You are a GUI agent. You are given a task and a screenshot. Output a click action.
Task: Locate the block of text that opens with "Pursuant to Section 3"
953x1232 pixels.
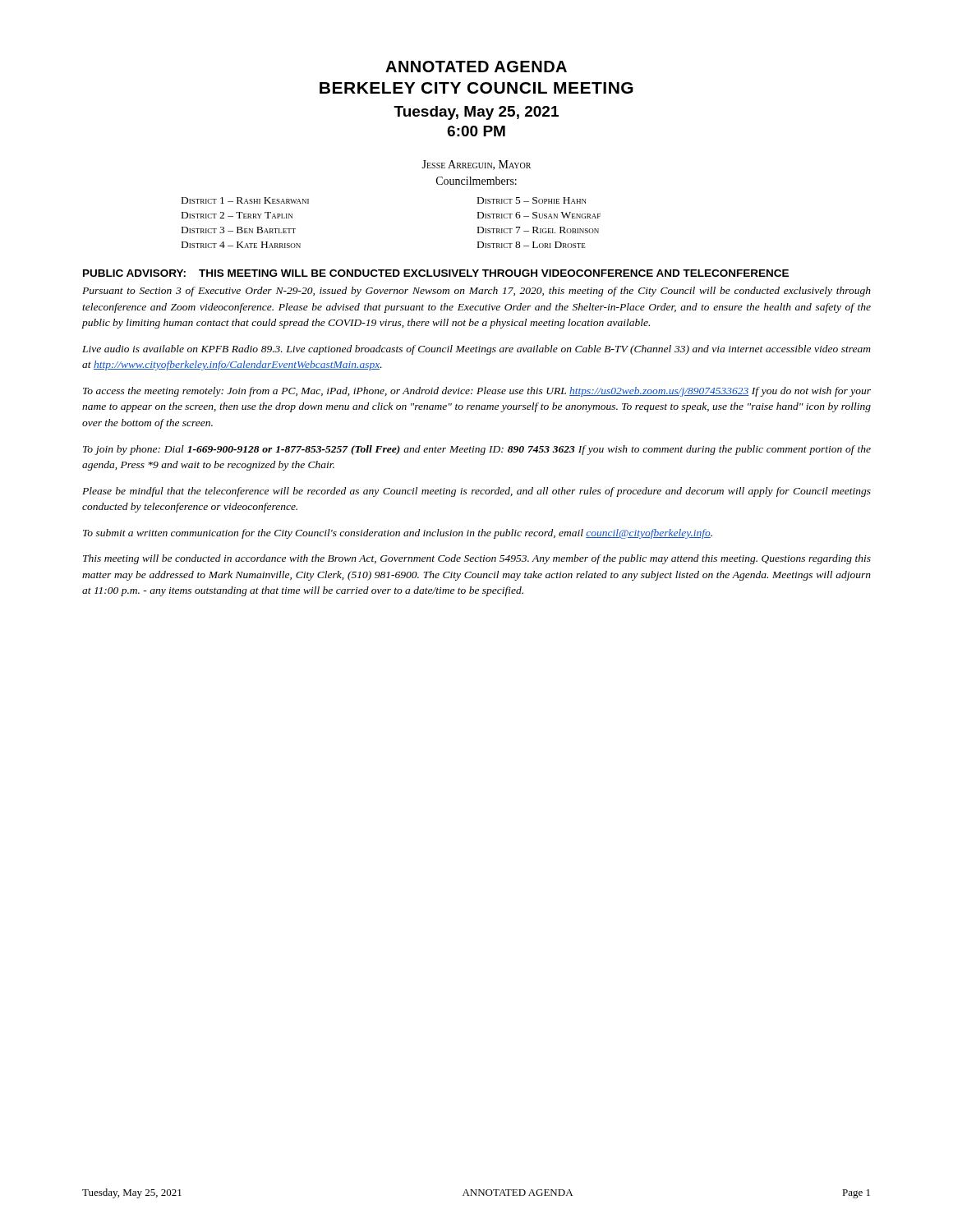click(x=476, y=306)
